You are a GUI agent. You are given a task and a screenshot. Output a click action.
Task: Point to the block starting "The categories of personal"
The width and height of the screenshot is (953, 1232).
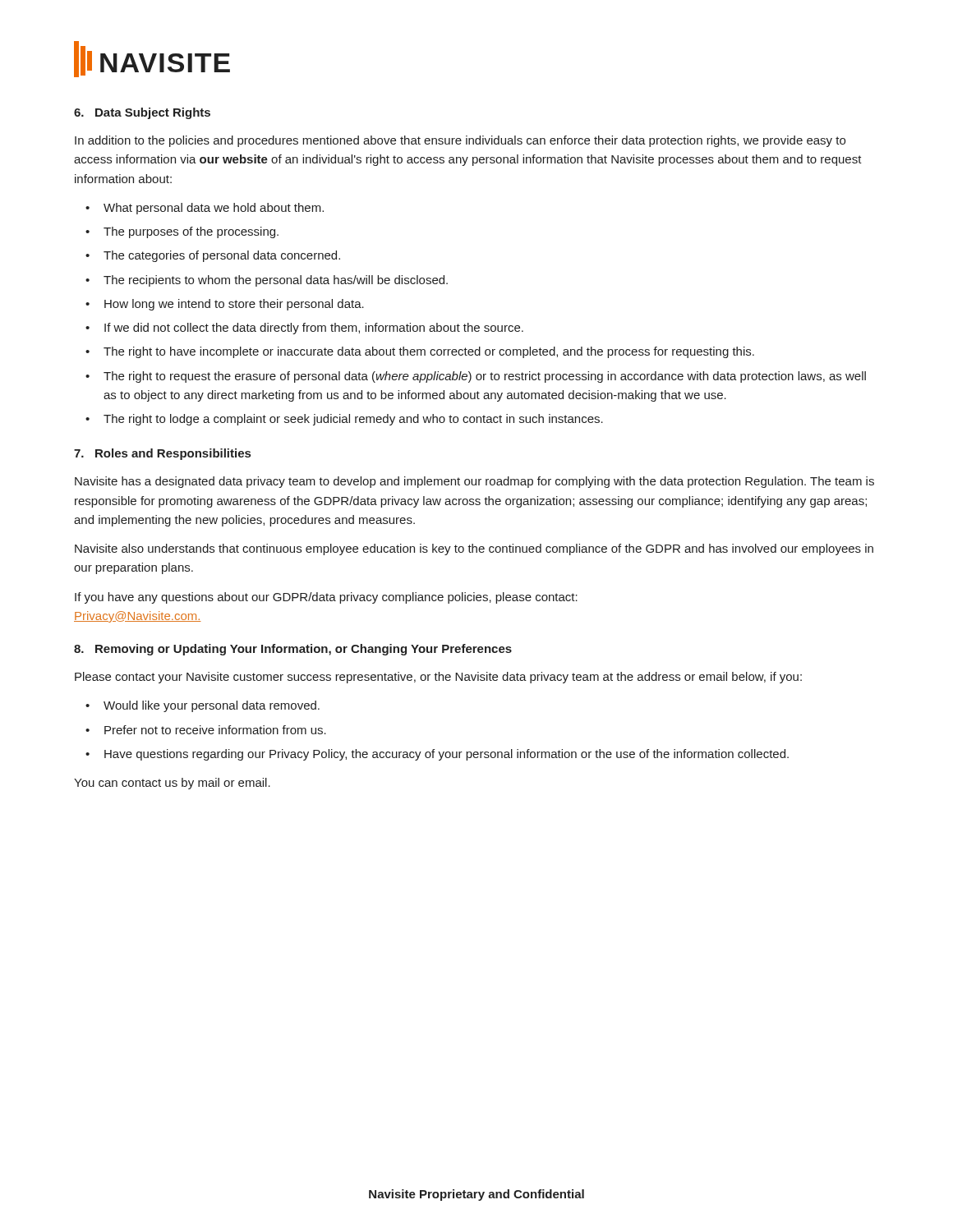click(222, 255)
